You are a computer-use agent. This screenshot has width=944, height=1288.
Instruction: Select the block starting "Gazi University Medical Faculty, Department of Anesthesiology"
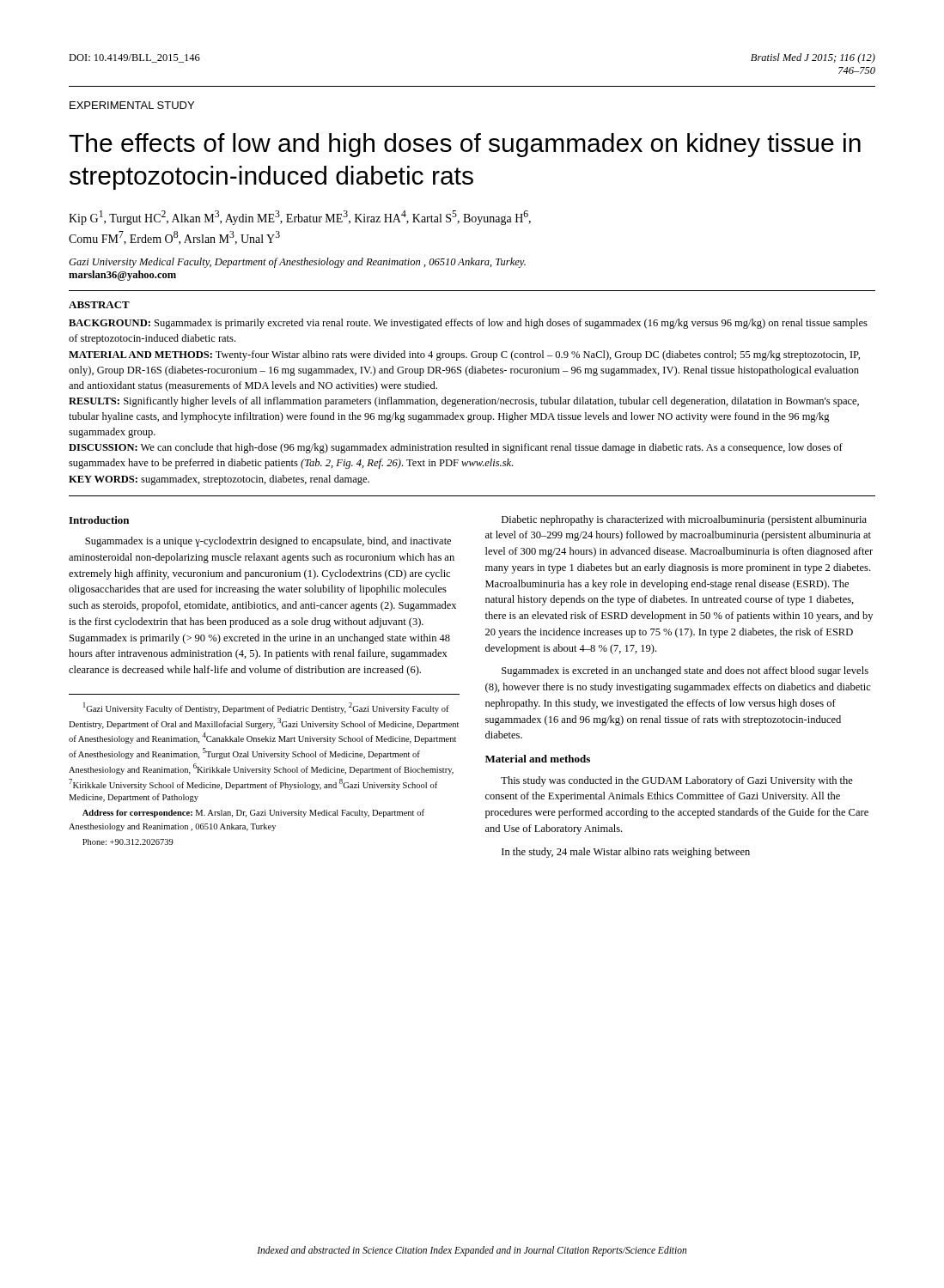[298, 269]
